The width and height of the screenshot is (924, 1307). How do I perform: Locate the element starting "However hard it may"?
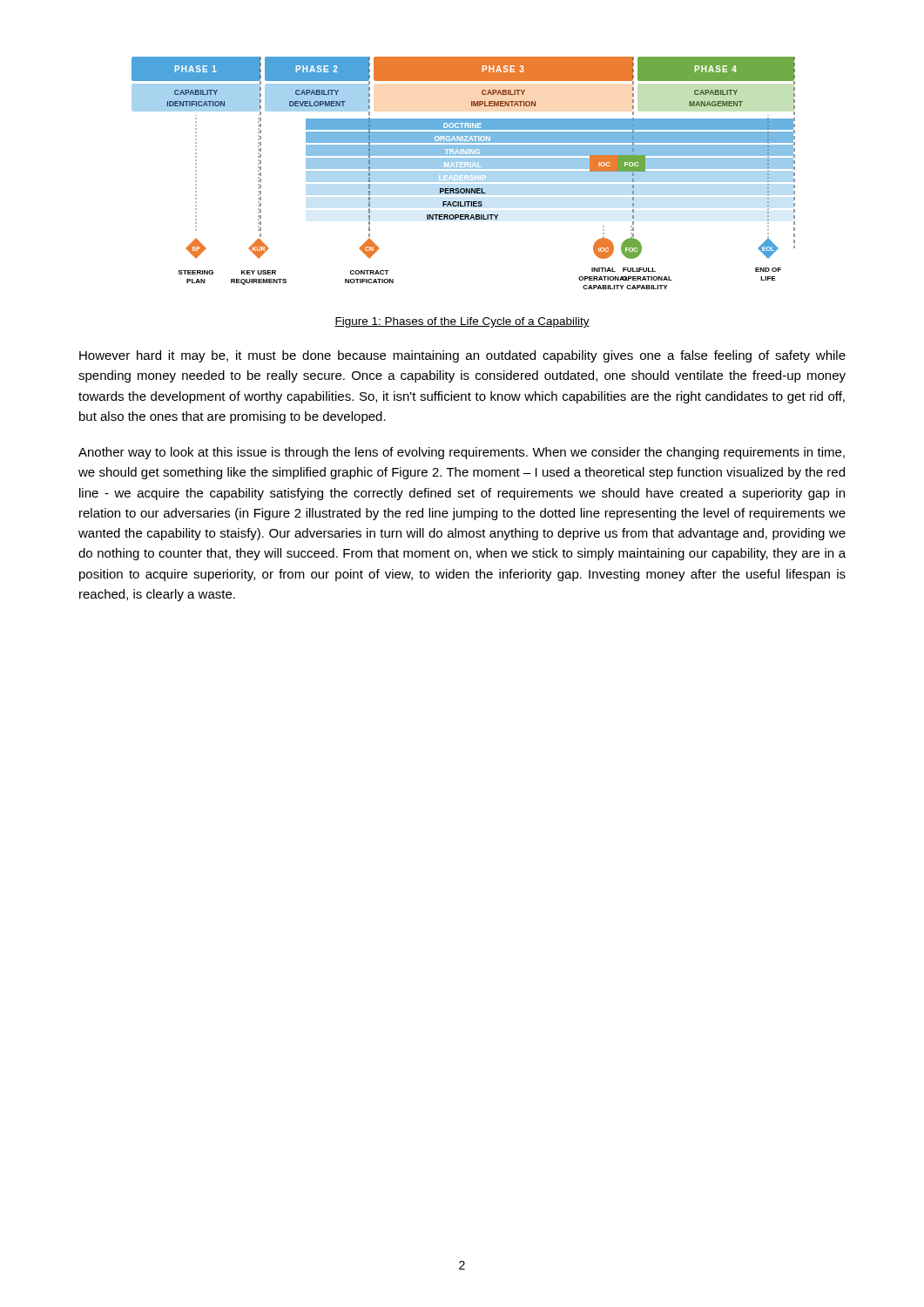462,385
